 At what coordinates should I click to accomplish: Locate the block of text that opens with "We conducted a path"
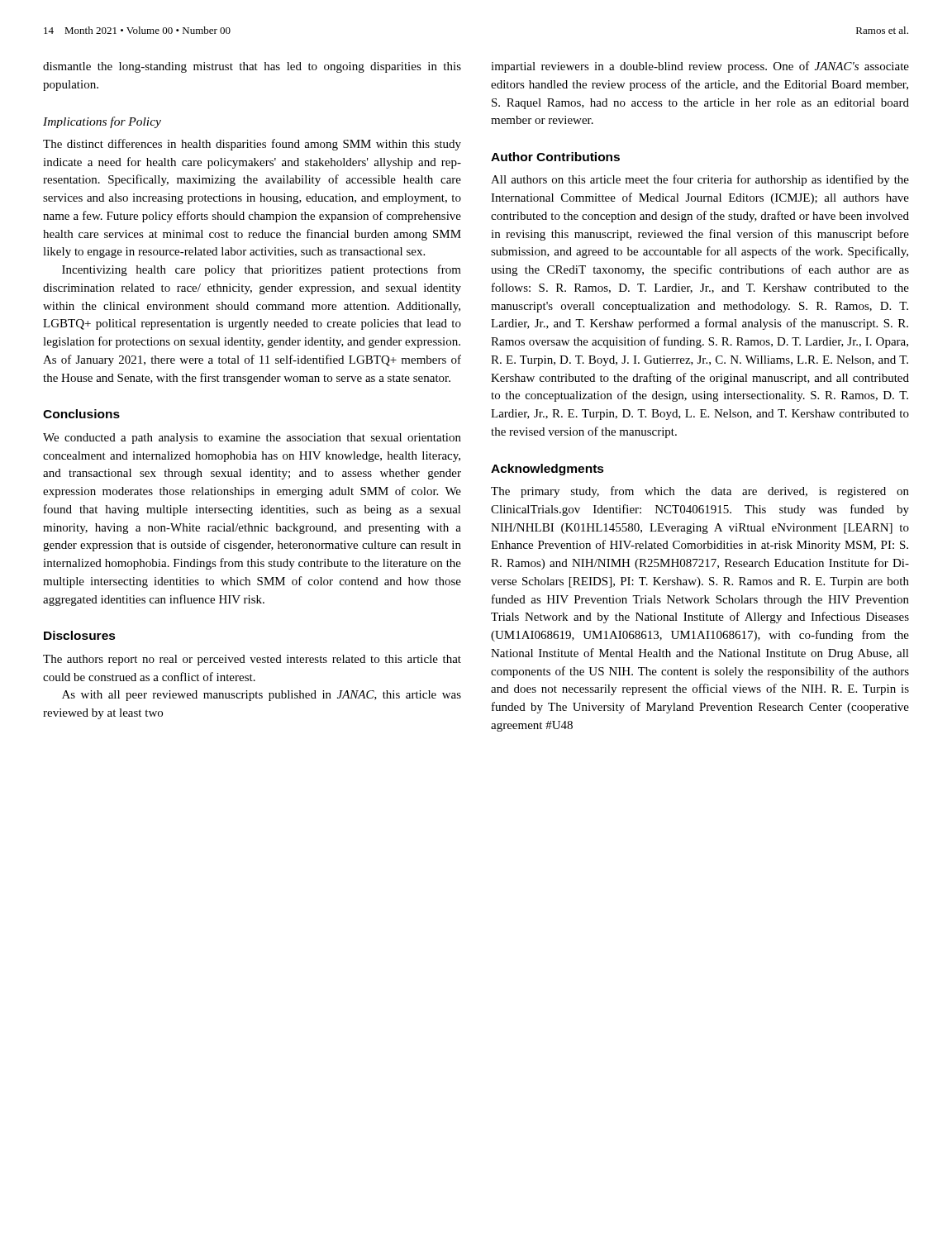(x=252, y=519)
